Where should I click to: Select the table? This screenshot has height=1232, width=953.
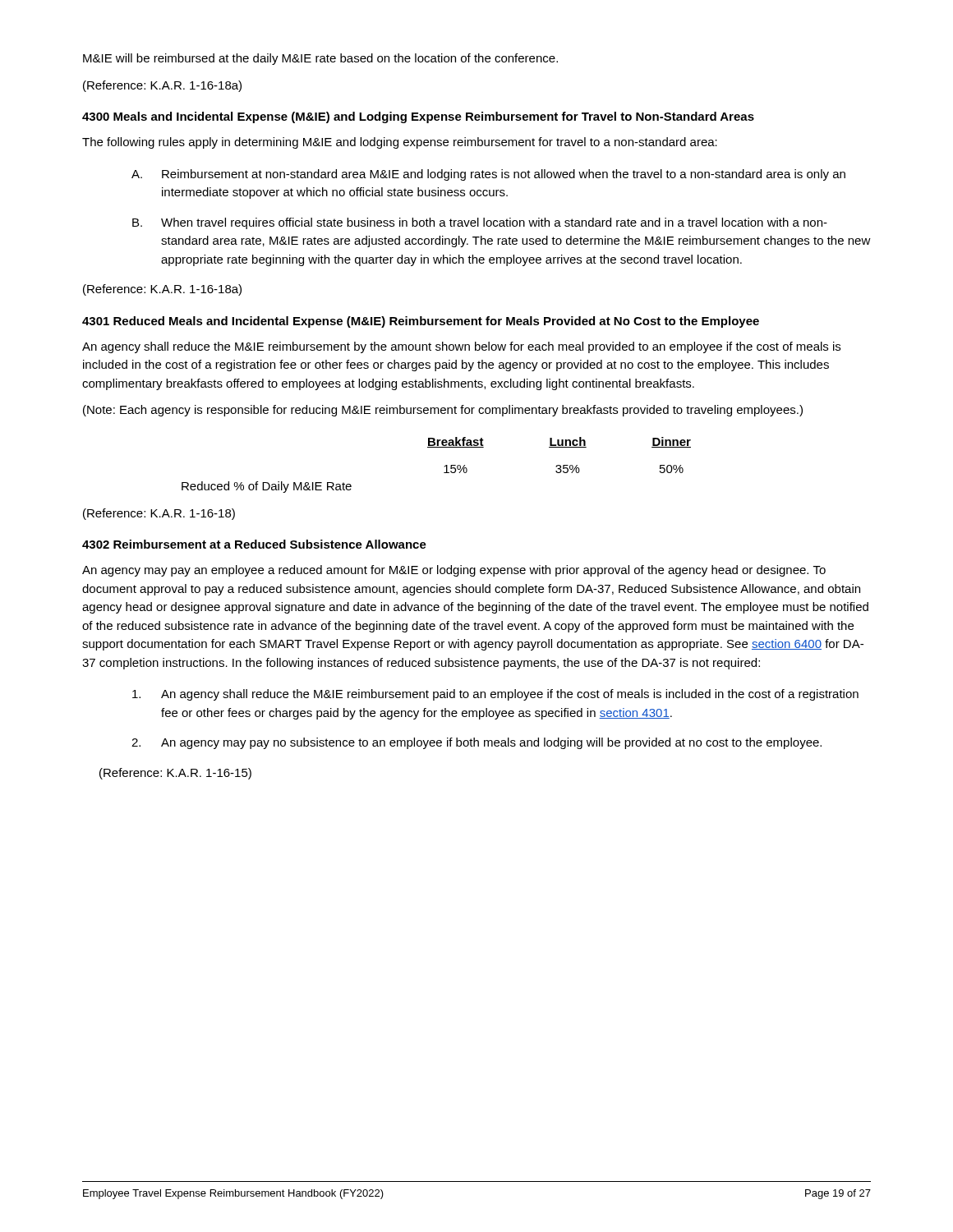(476, 465)
